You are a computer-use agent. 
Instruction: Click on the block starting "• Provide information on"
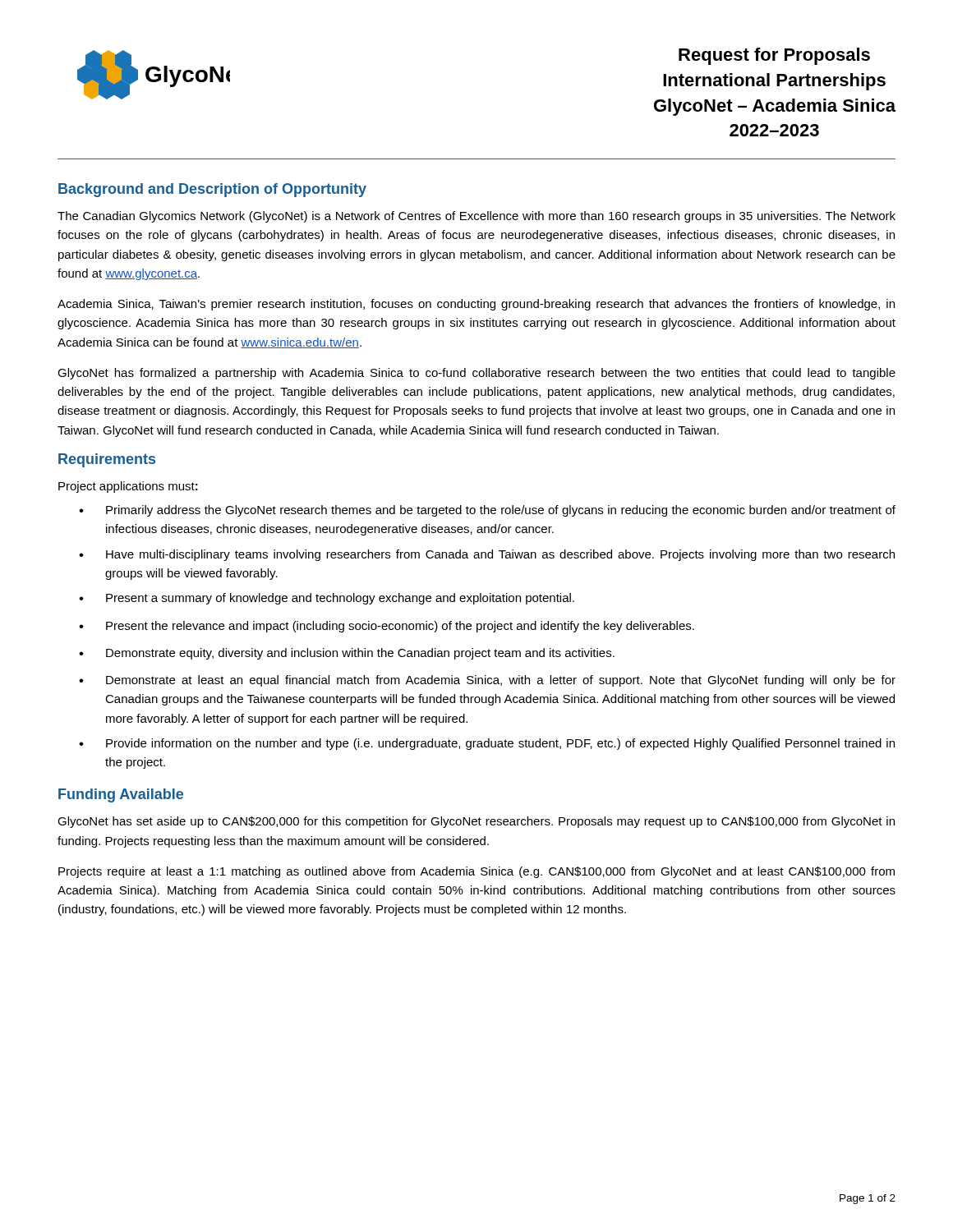tap(476, 753)
